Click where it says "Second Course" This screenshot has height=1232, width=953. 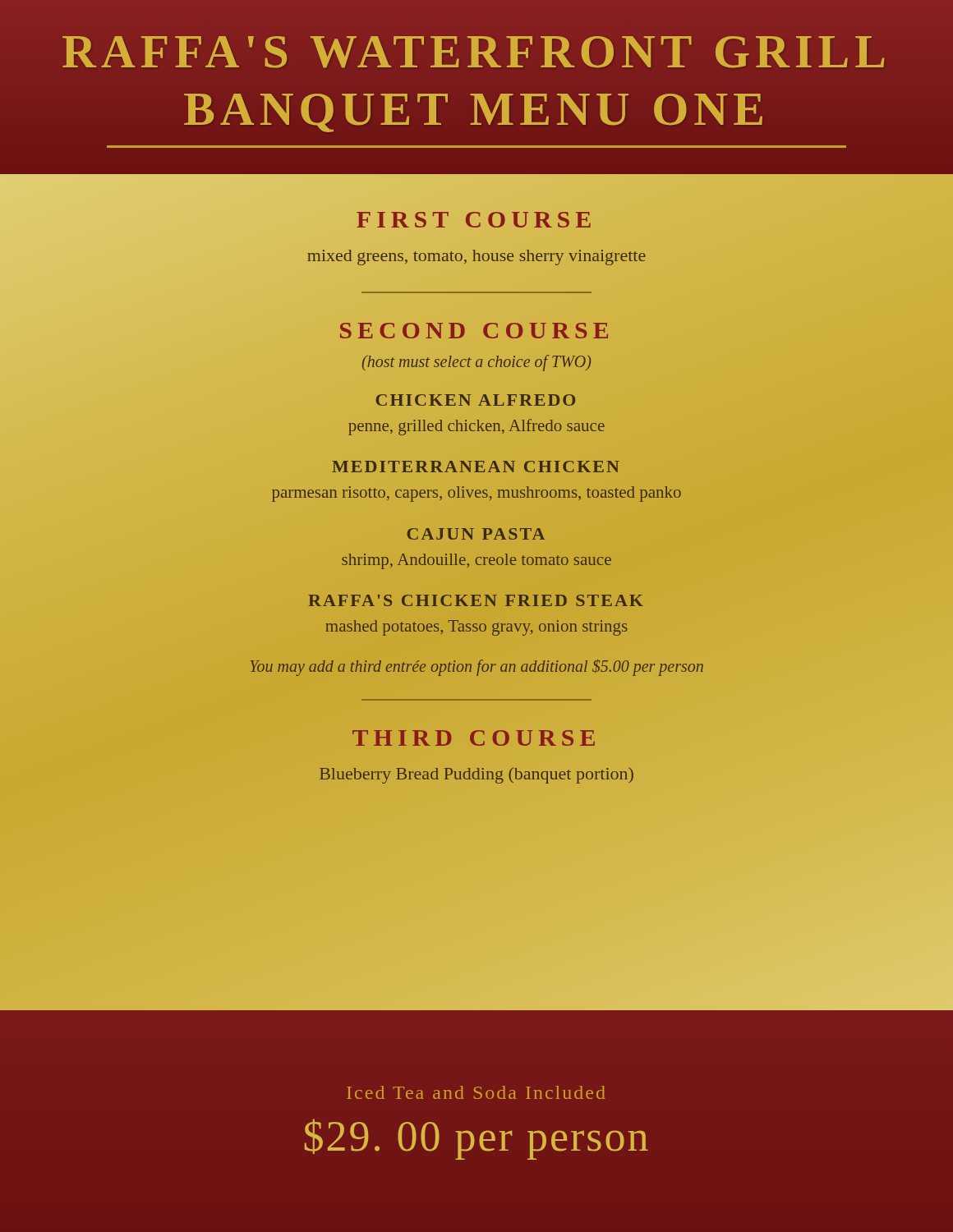tap(476, 330)
